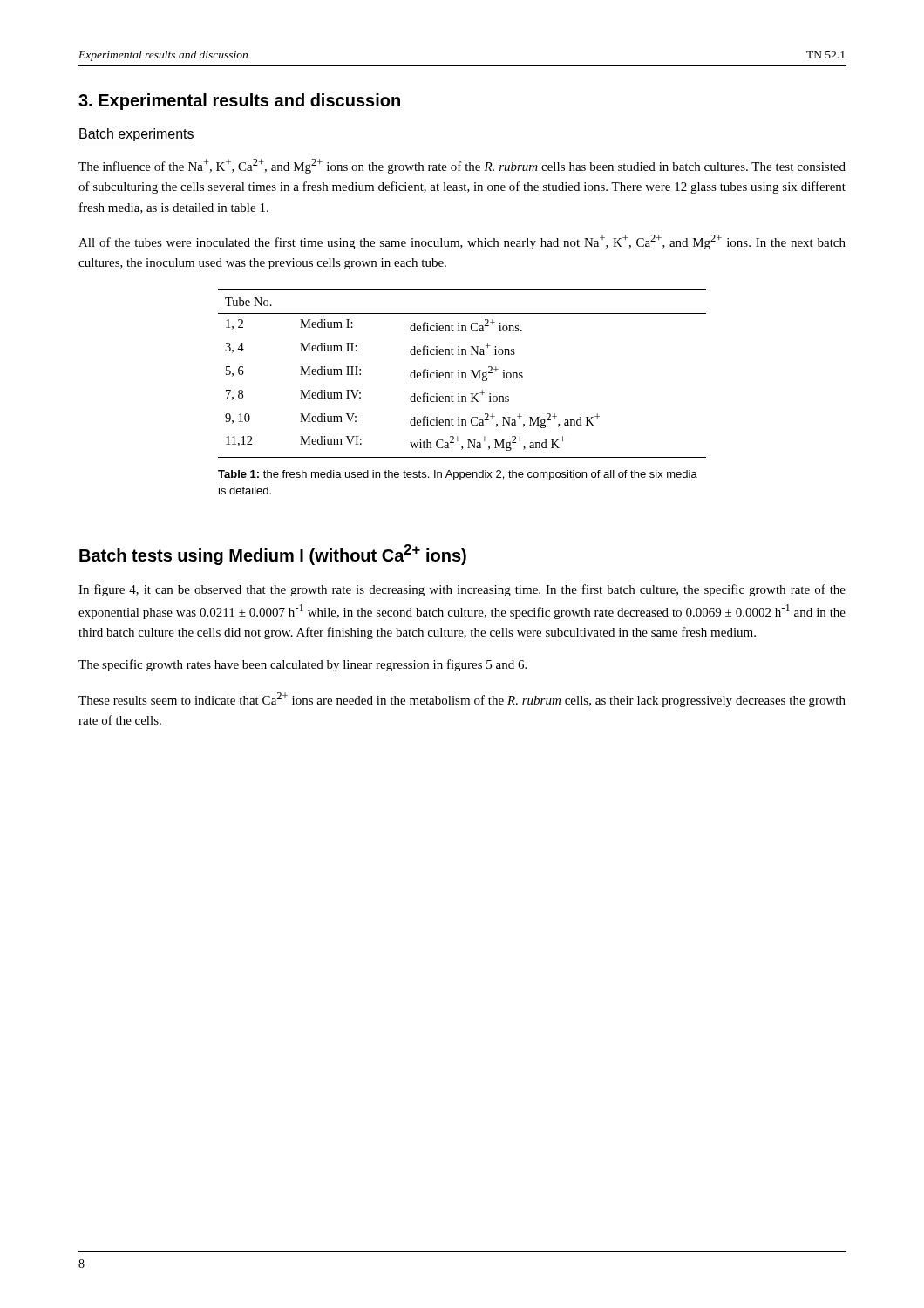The width and height of the screenshot is (924, 1308).
Task: Find the caption that reads "Table 1: the fresh"
Action: tap(457, 482)
